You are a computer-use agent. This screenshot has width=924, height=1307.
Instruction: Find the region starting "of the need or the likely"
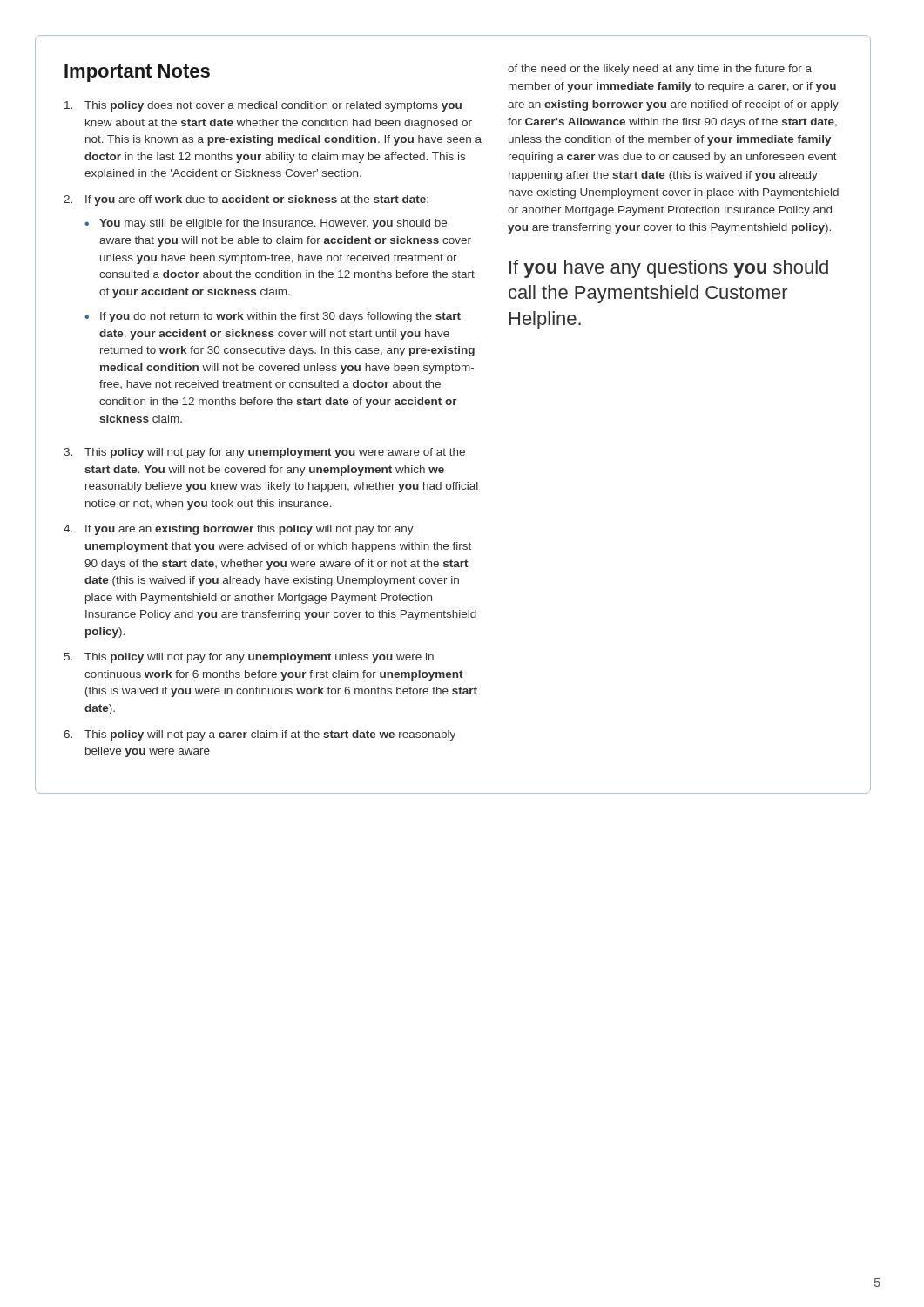675,148
